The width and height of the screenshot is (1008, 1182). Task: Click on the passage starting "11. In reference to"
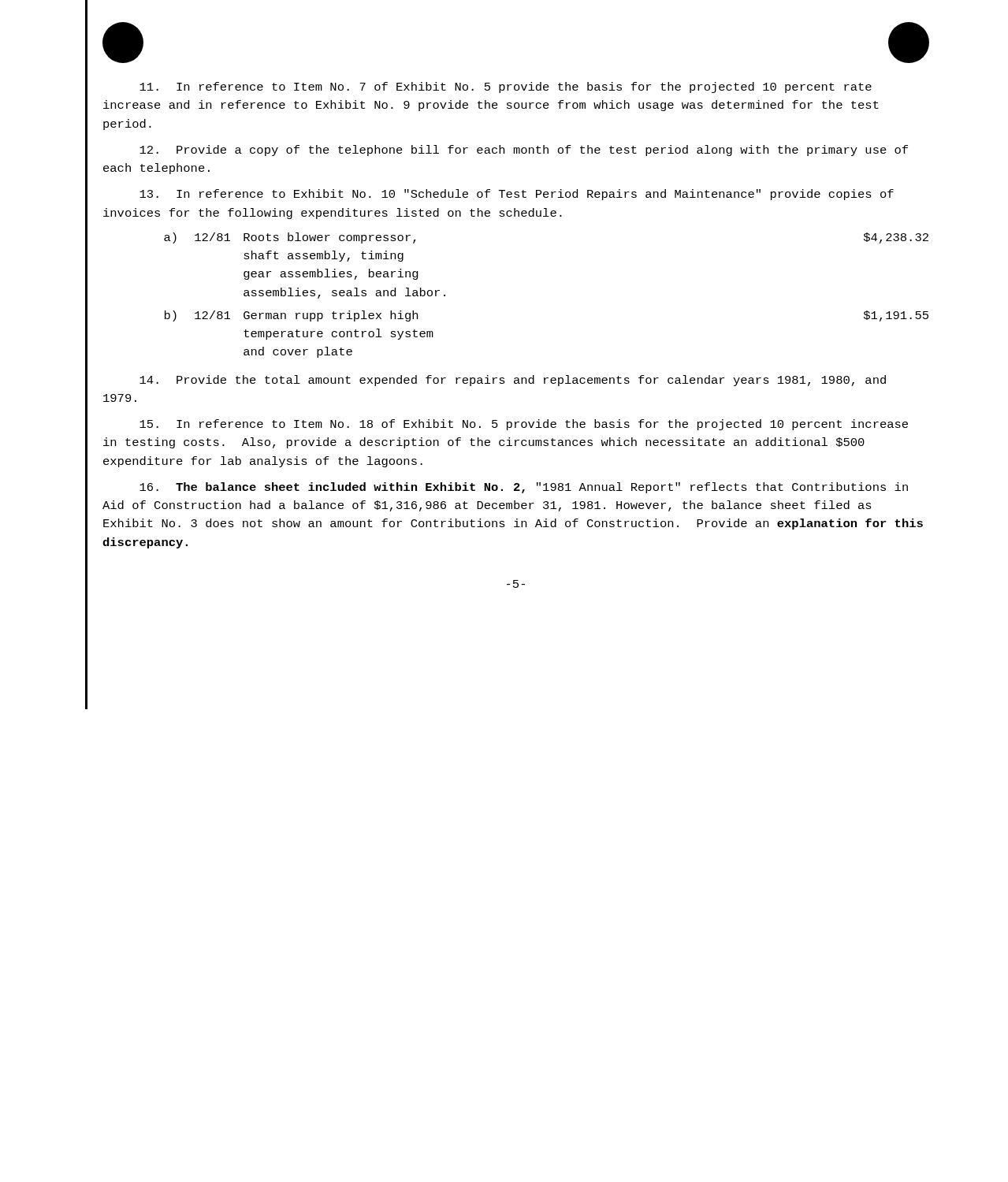[516, 106]
